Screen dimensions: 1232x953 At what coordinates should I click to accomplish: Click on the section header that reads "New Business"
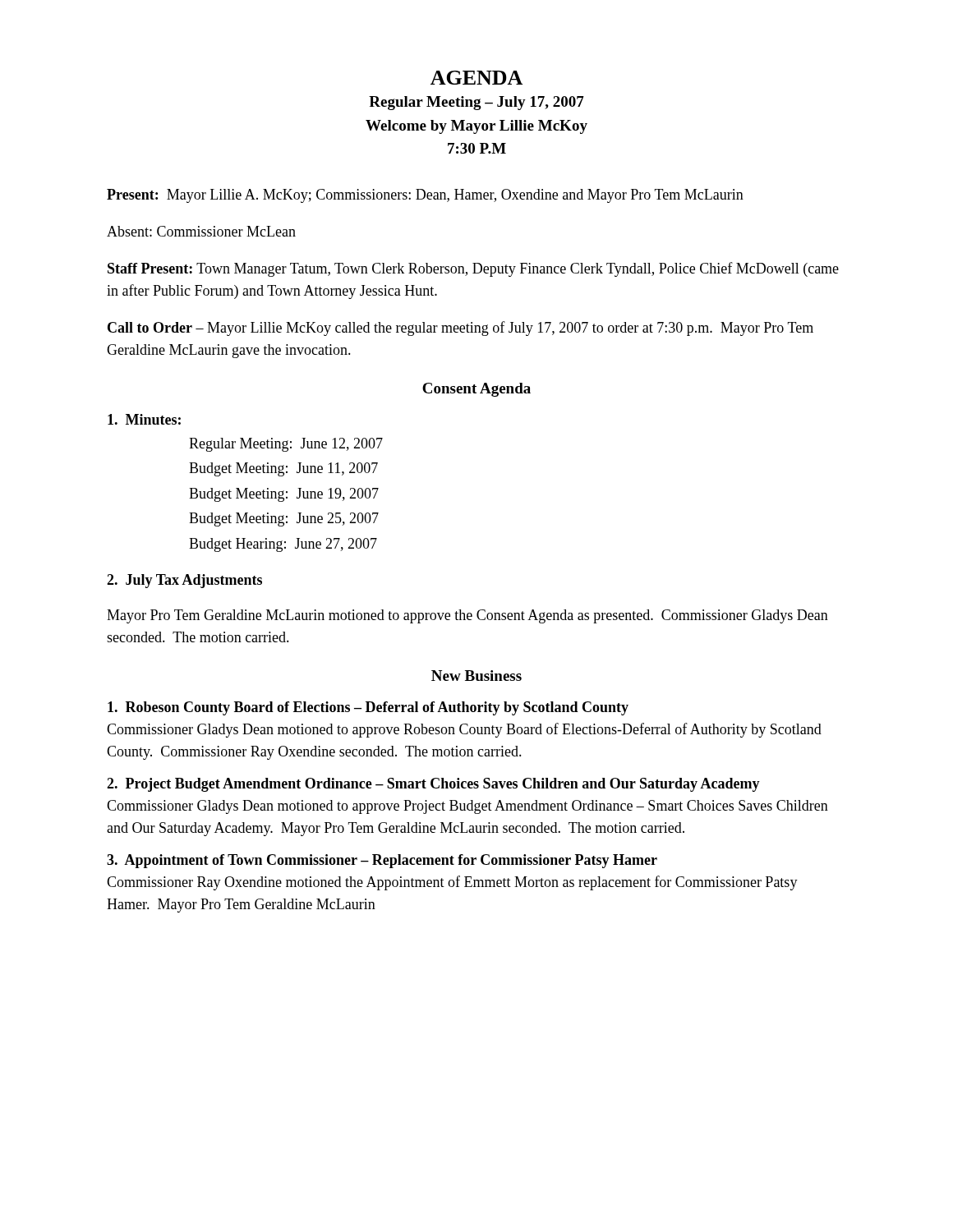tap(476, 676)
